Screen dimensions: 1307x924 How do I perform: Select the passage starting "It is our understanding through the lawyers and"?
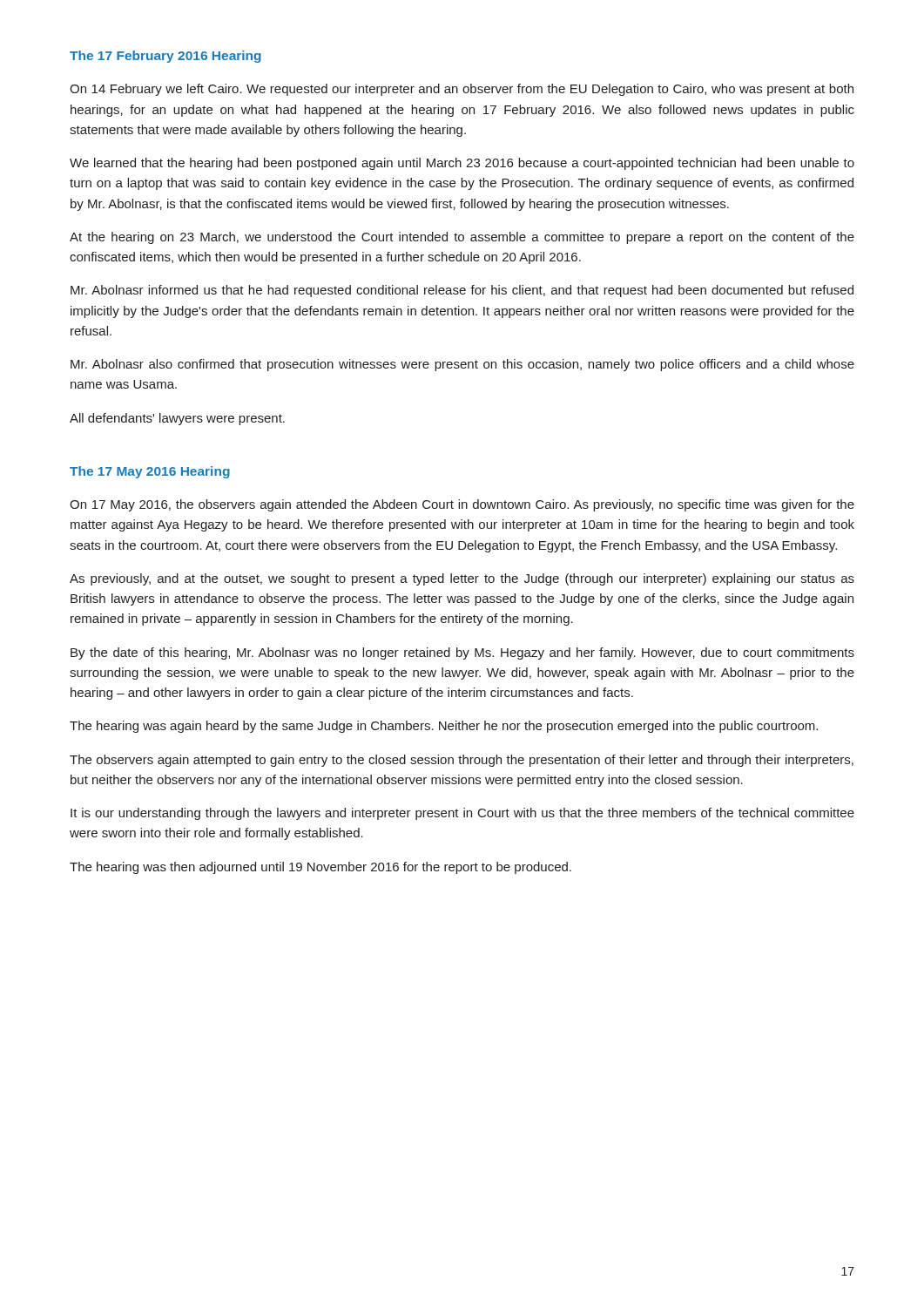pyautogui.click(x=462, y=823)
